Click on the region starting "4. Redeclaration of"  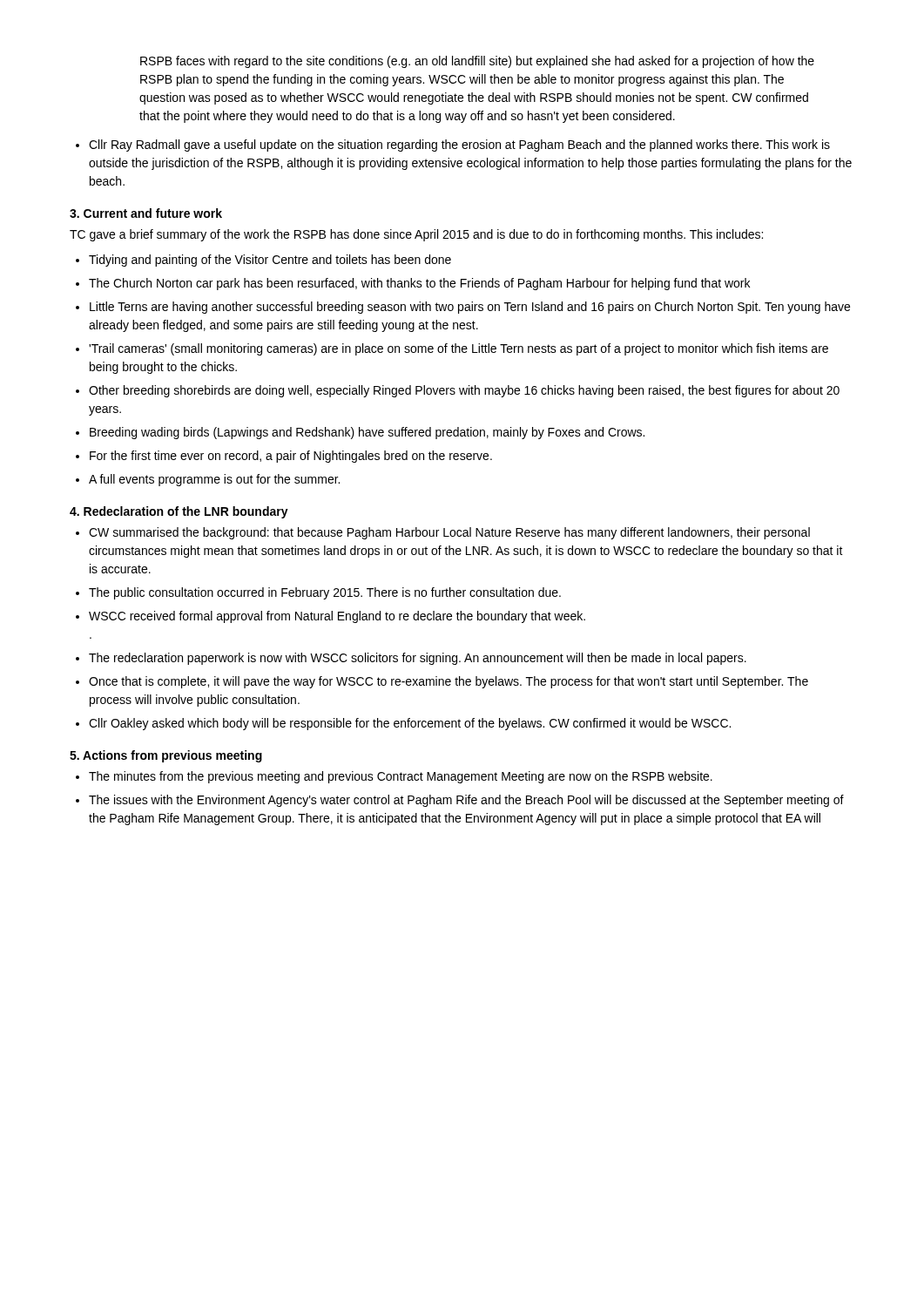click(x=179, y=511)
